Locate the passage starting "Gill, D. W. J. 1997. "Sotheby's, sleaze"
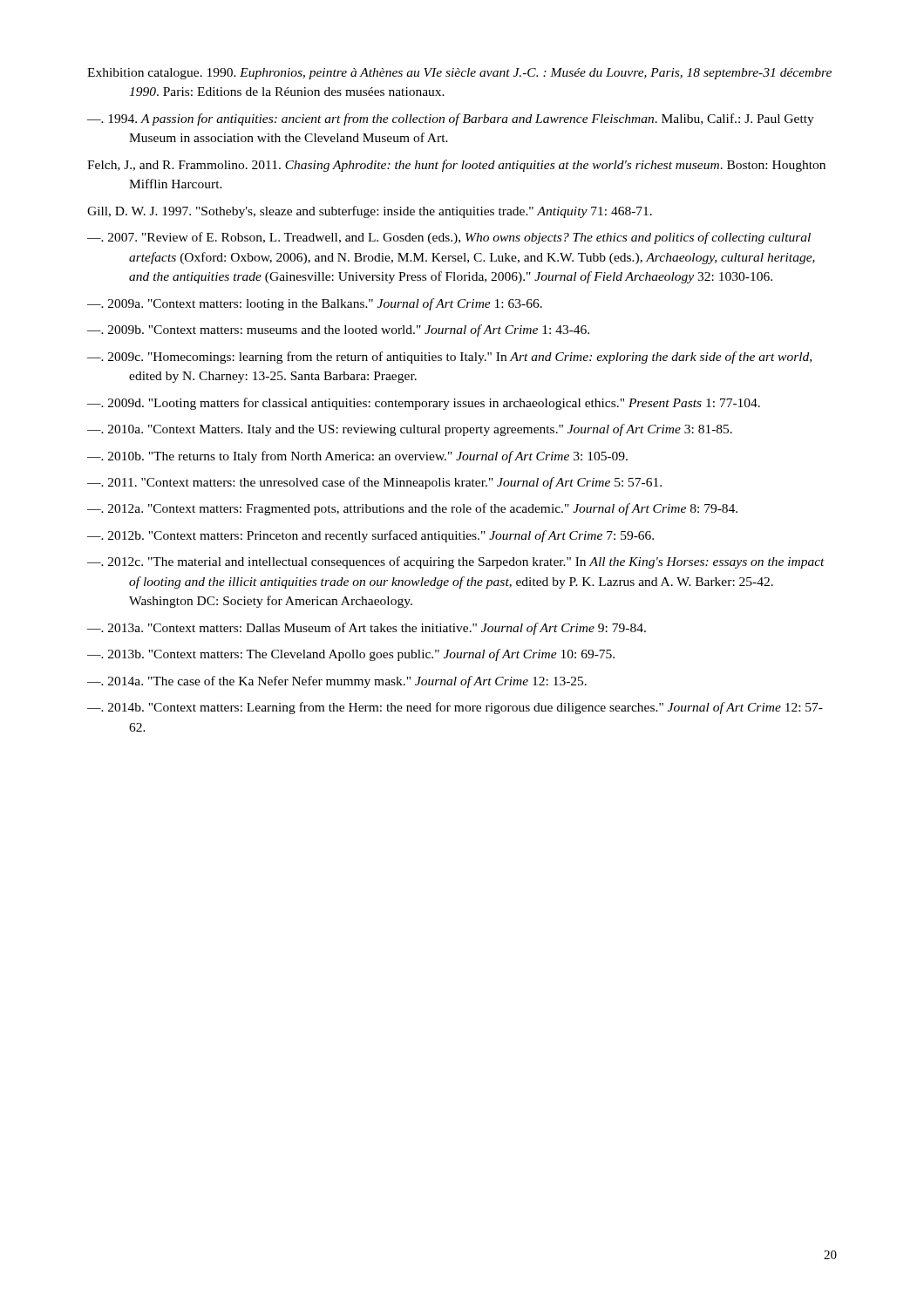This screenshot has height=1308, width=924. [x=370, y=210]
